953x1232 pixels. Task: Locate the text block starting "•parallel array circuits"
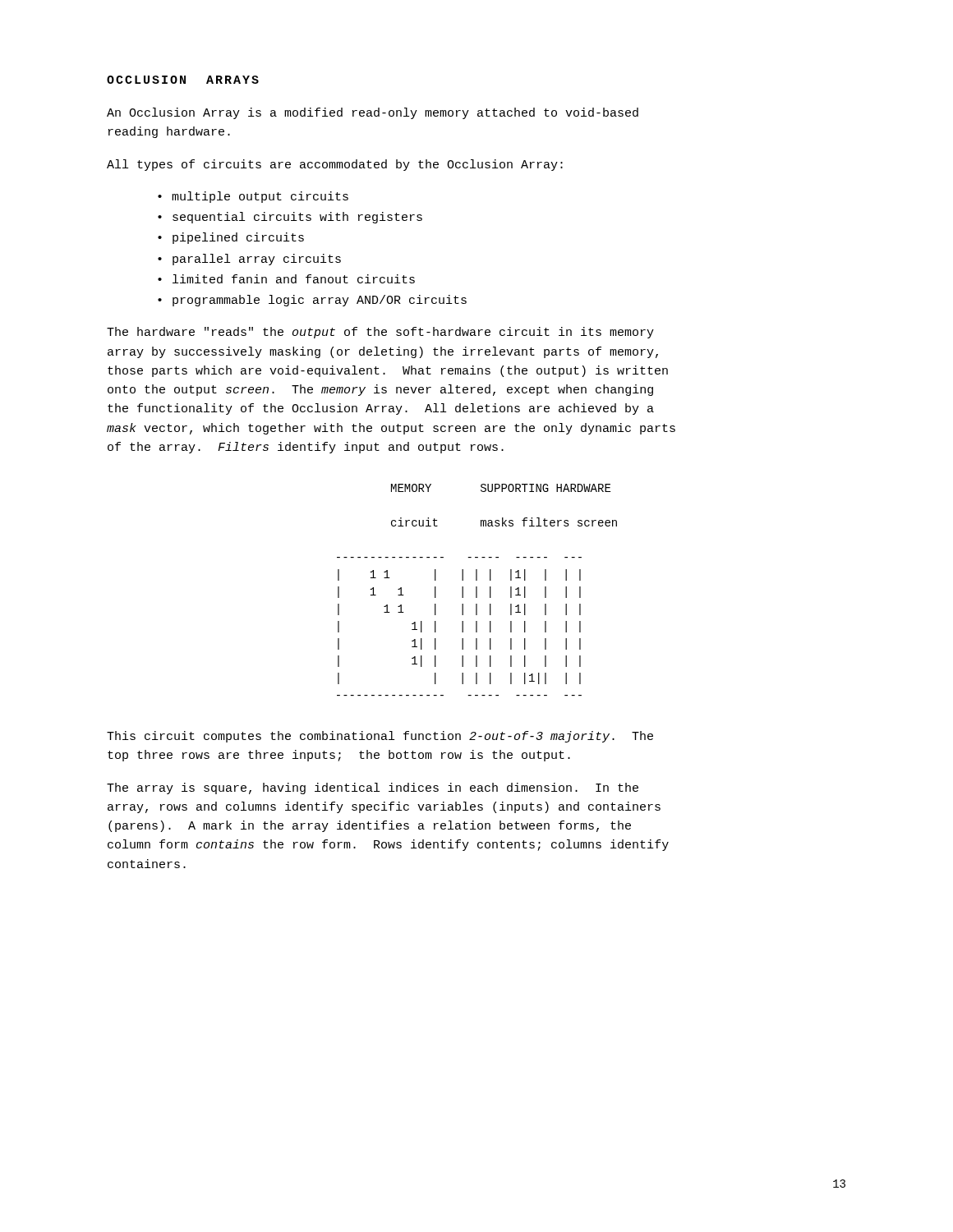click(249, 260)
